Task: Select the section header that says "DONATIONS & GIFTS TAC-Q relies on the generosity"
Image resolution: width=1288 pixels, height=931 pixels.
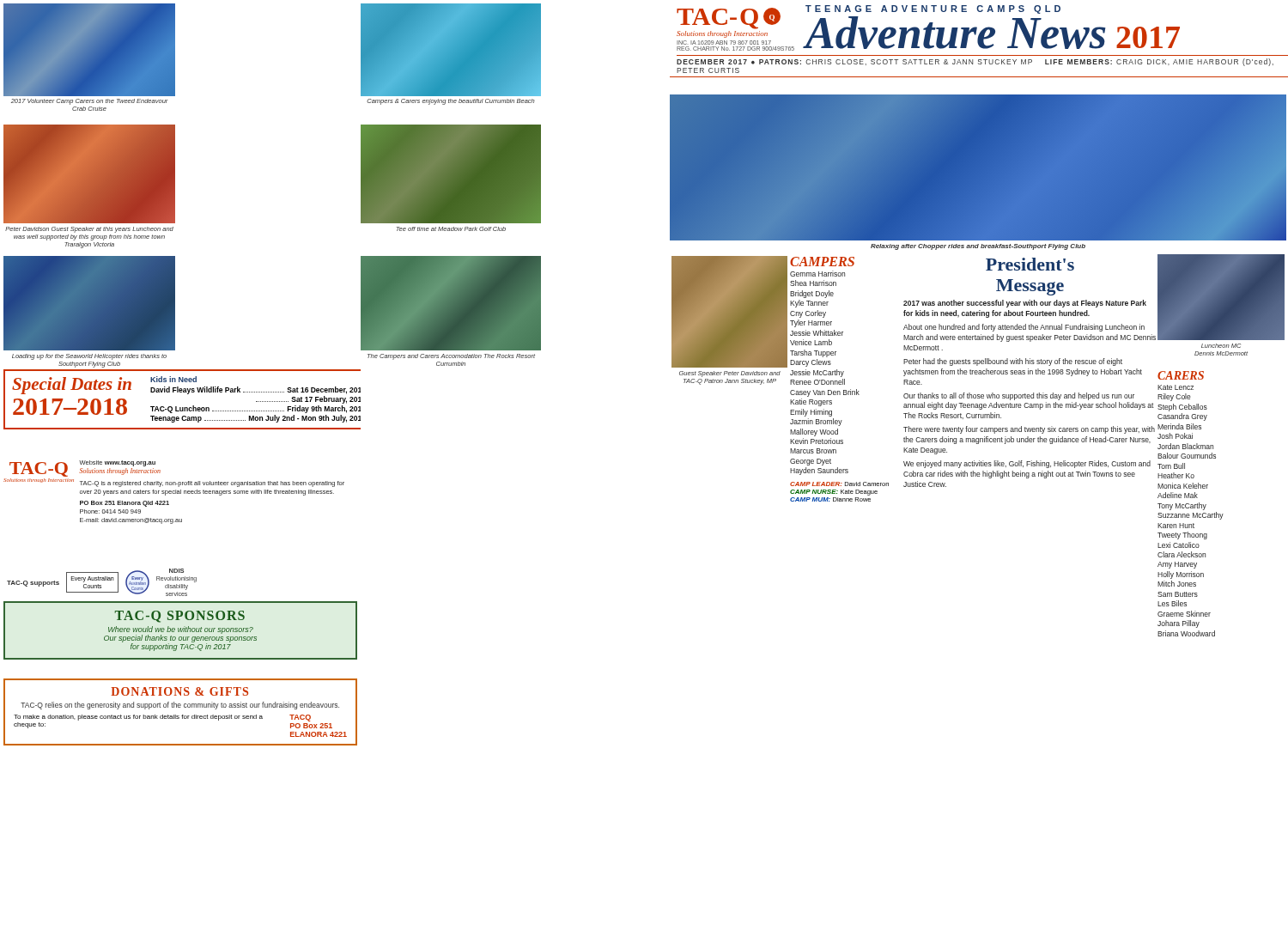Action: pos(180,712)
